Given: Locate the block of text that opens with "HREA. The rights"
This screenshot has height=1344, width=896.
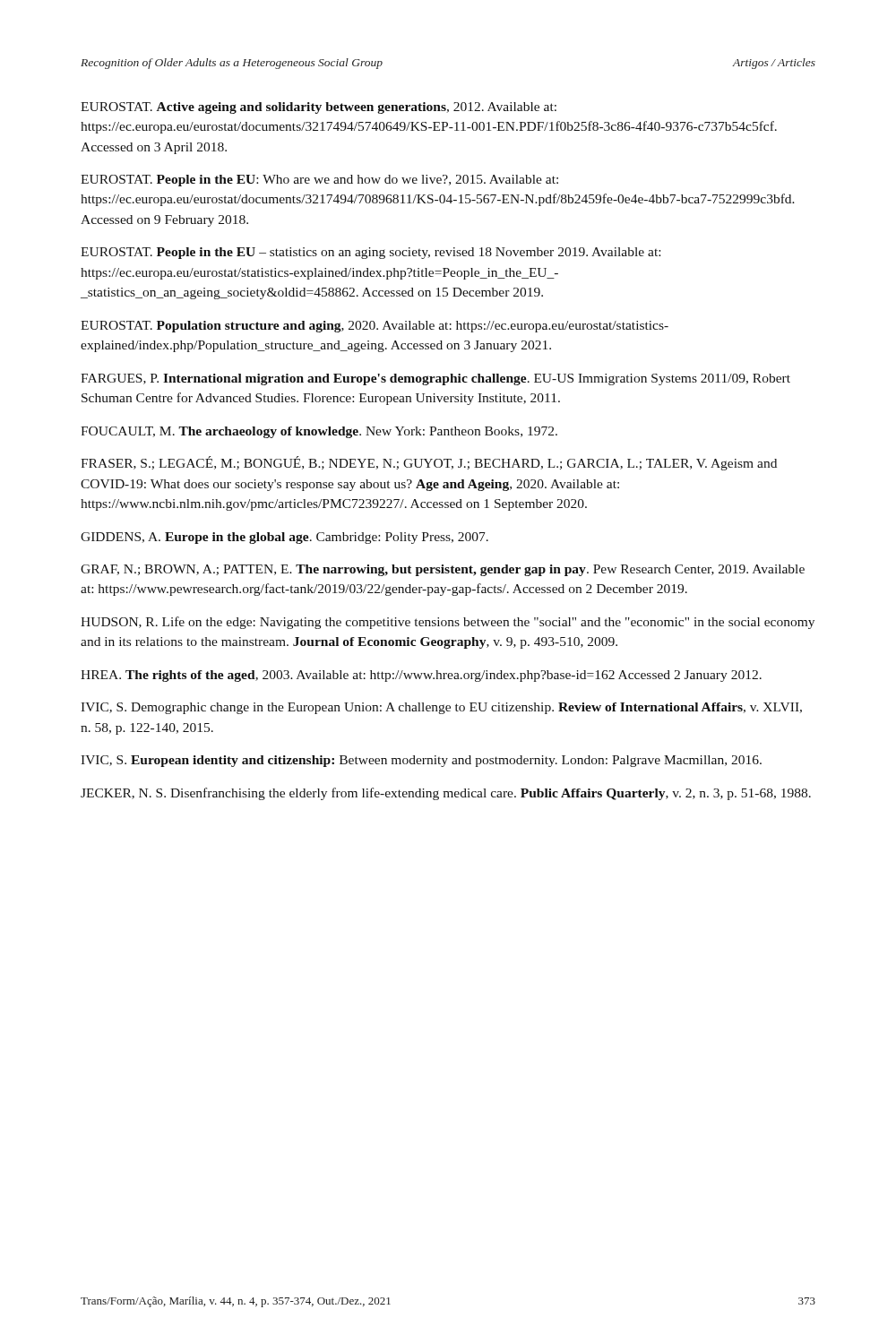Looking at the screenshot, I should pos(448,675).
